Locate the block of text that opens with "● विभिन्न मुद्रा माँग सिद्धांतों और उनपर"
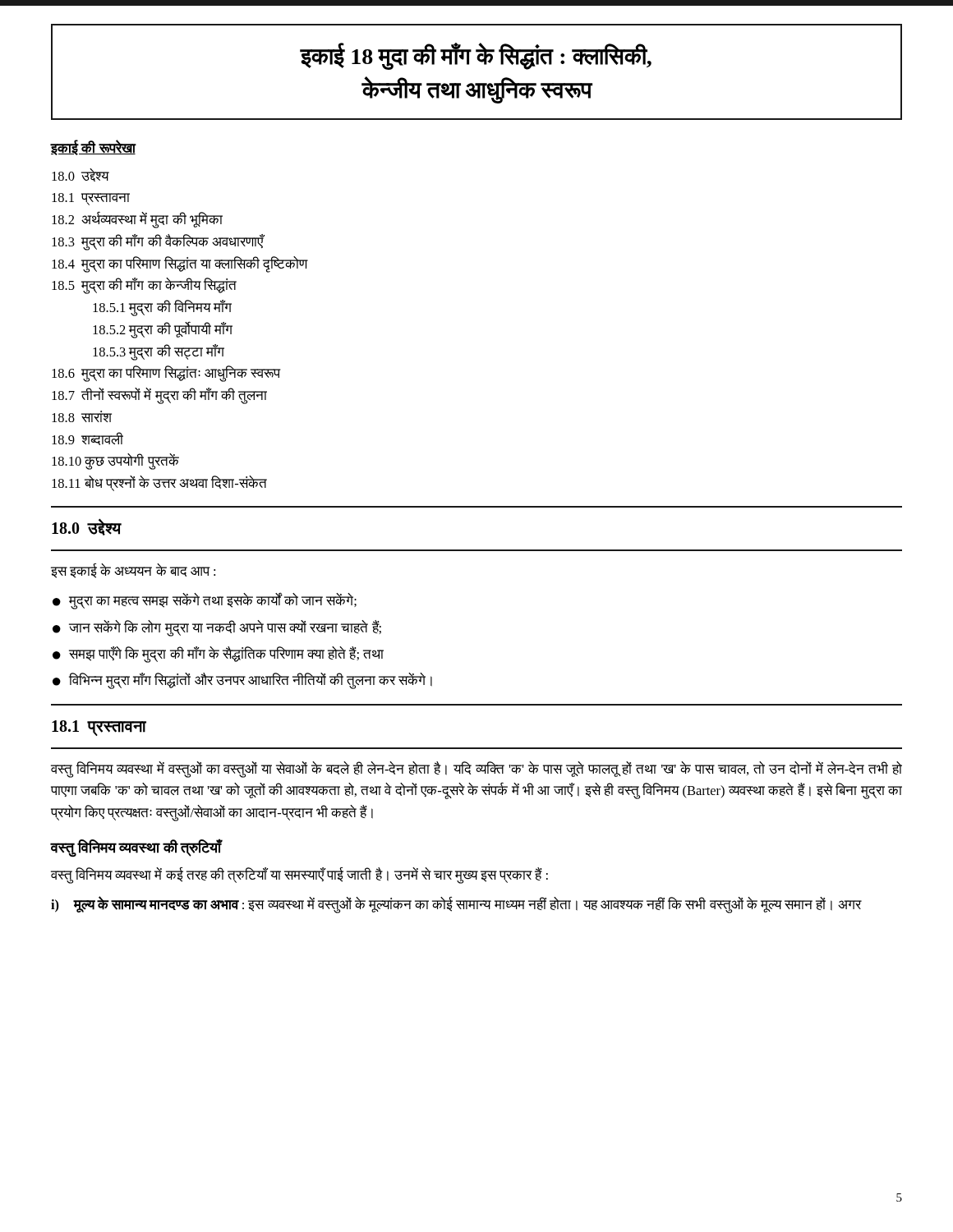 click(242, 681)
